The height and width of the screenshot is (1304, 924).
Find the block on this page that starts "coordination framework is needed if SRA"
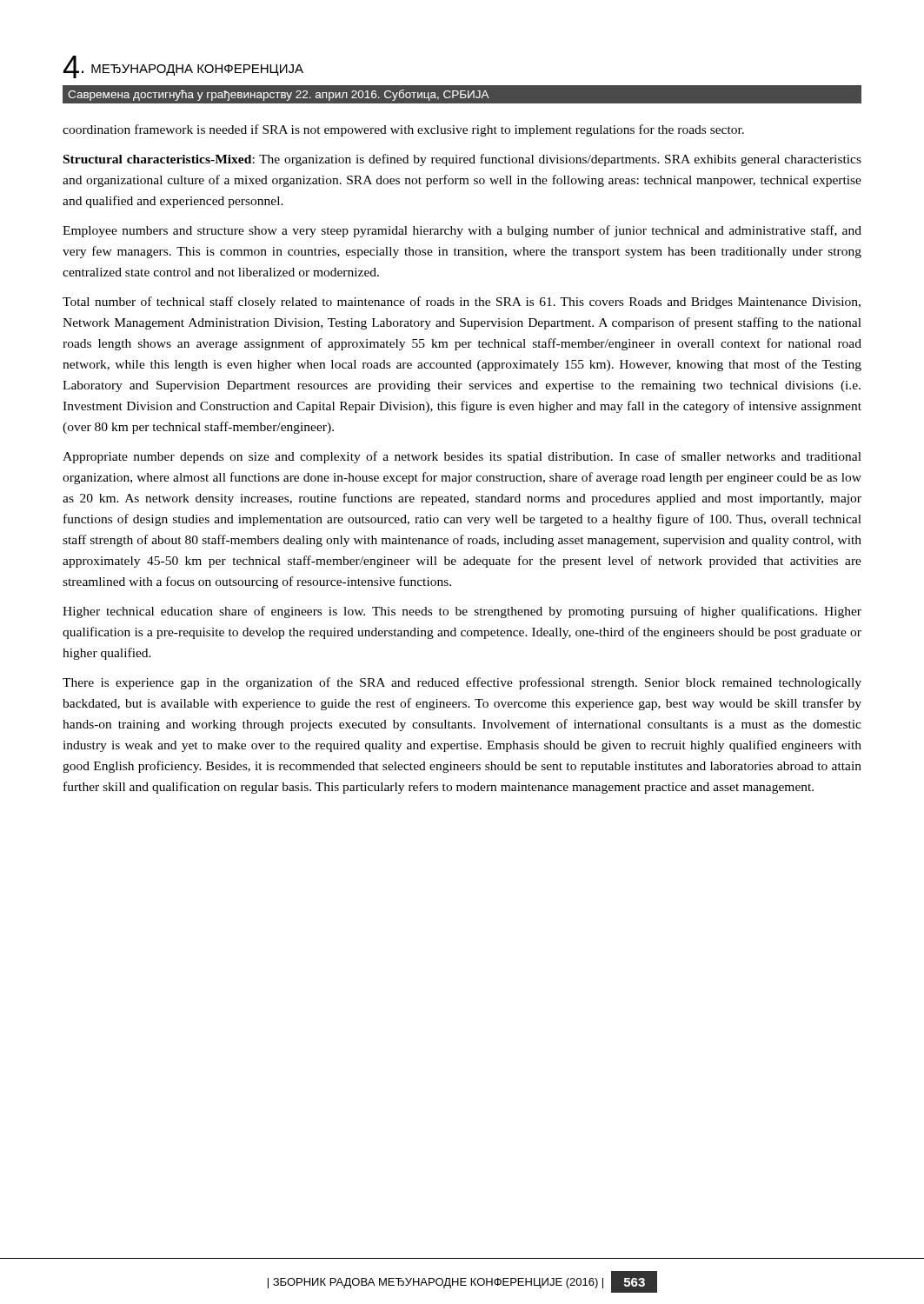click(462, 129)
